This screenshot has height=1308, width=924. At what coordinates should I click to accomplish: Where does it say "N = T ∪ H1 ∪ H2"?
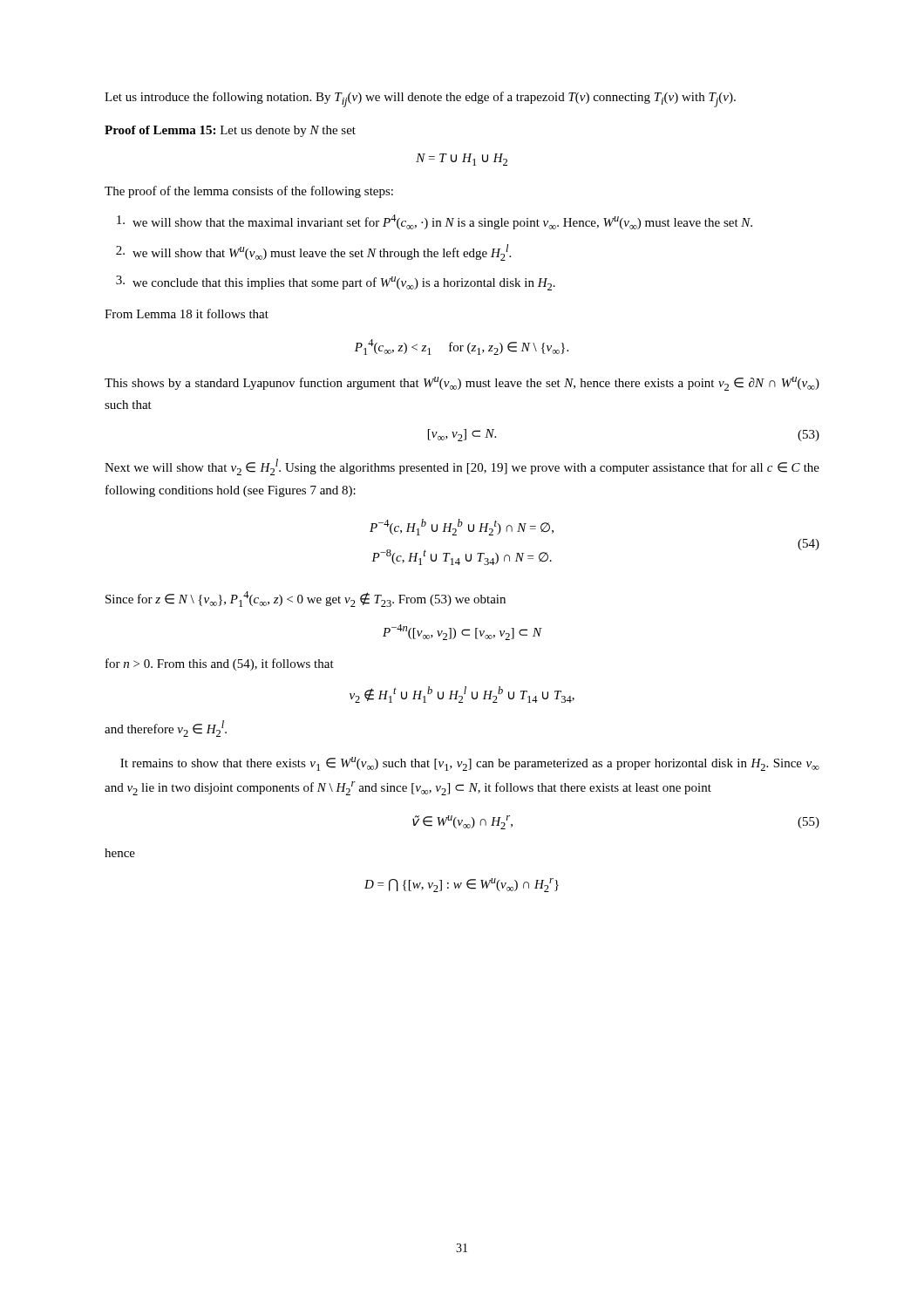(x=462, y=160)
